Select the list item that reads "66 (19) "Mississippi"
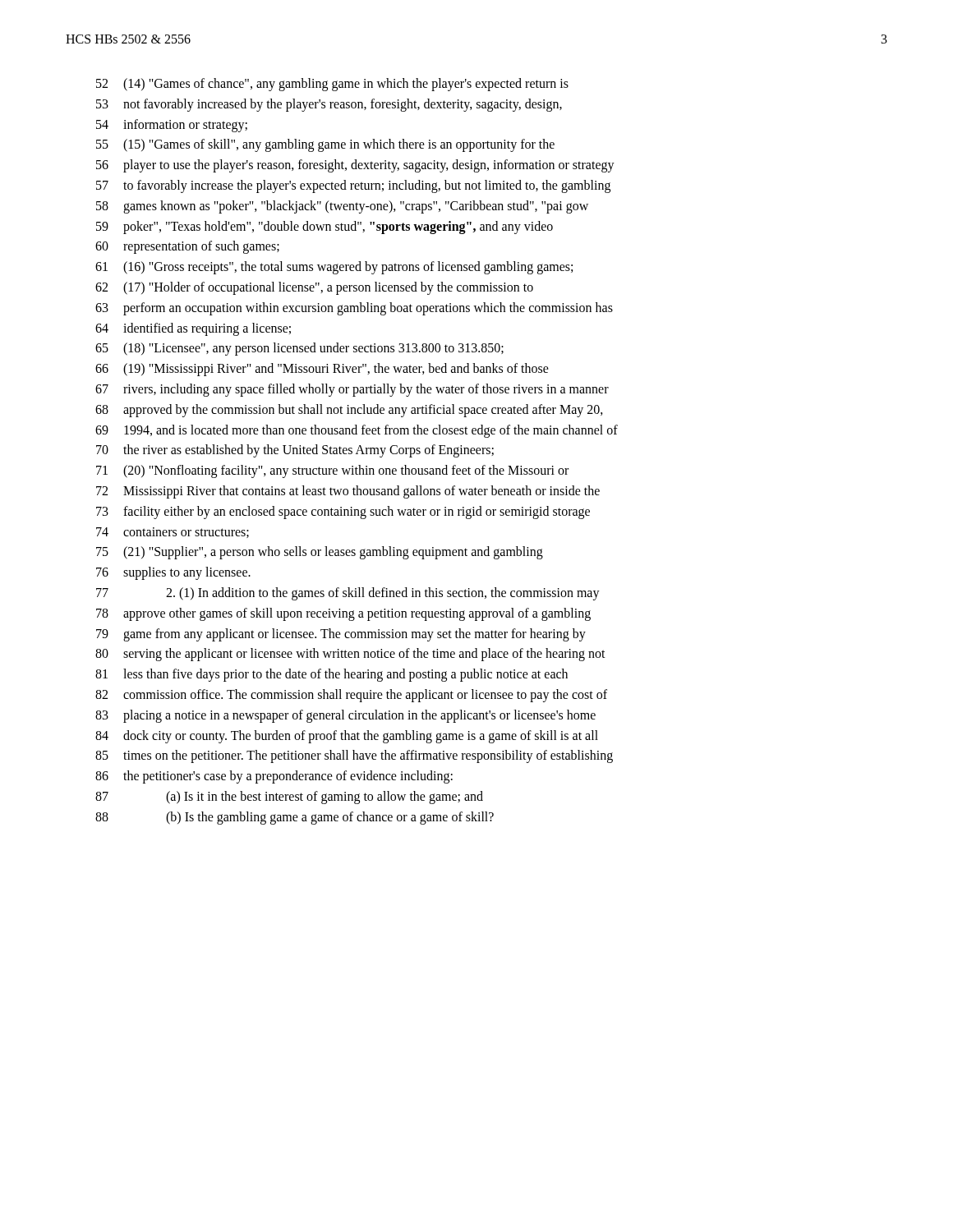953x1232 pixels. pyautogui.click(x=476, y=410)
